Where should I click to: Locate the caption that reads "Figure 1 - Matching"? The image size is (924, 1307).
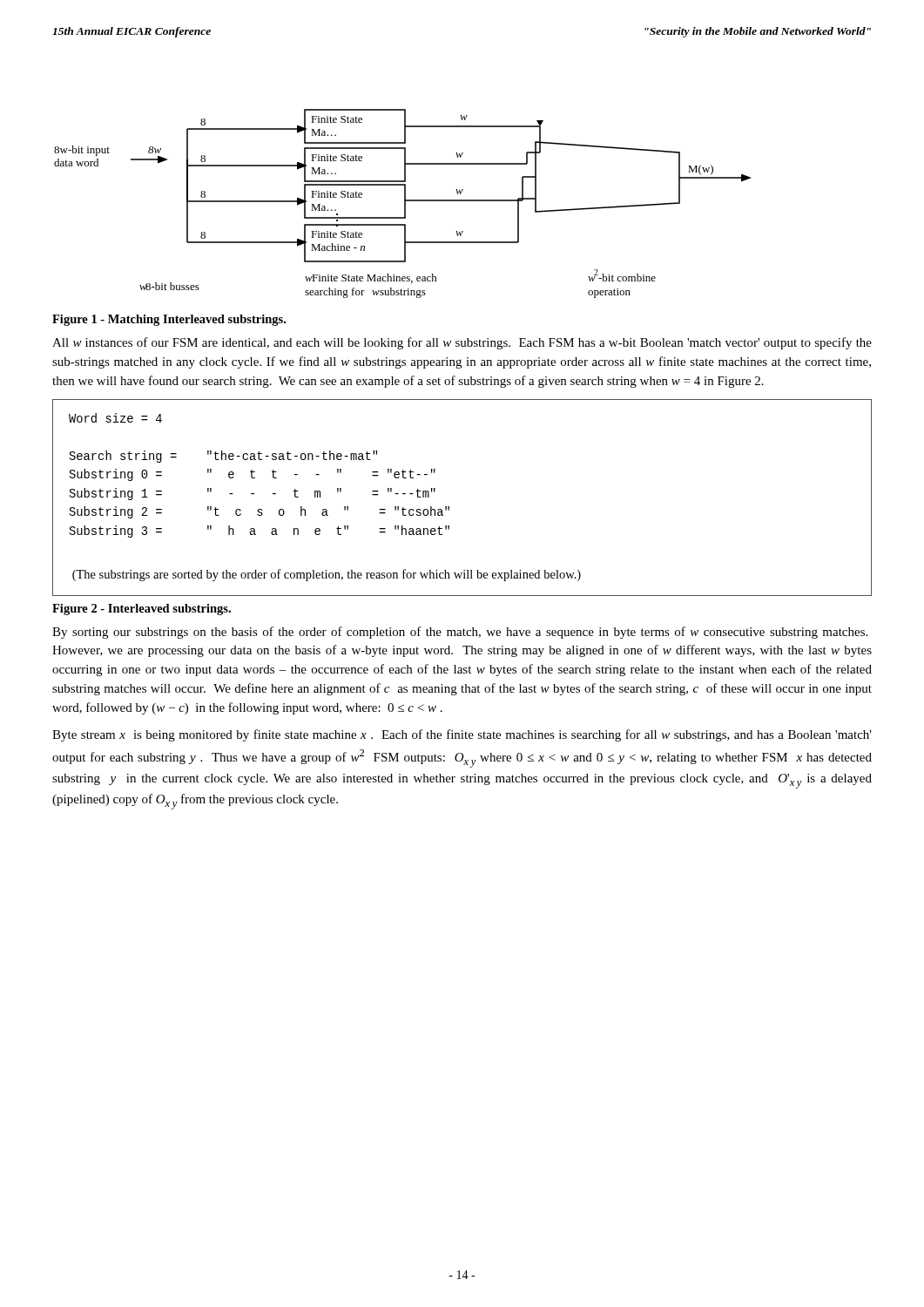click(x=169, y=319)
